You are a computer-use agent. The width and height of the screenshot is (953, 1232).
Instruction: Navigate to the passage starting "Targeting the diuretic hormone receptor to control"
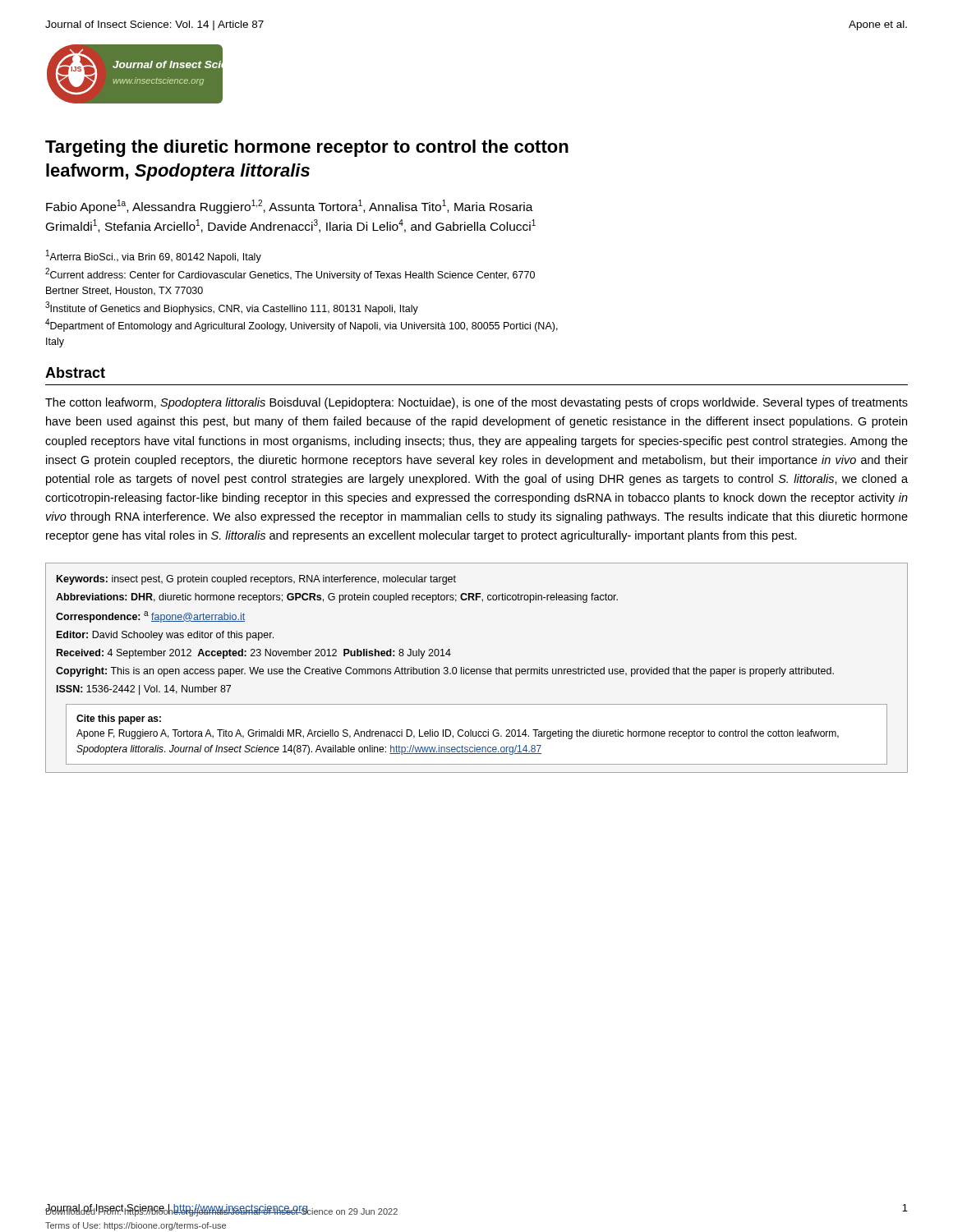click(x=307, y=158)
